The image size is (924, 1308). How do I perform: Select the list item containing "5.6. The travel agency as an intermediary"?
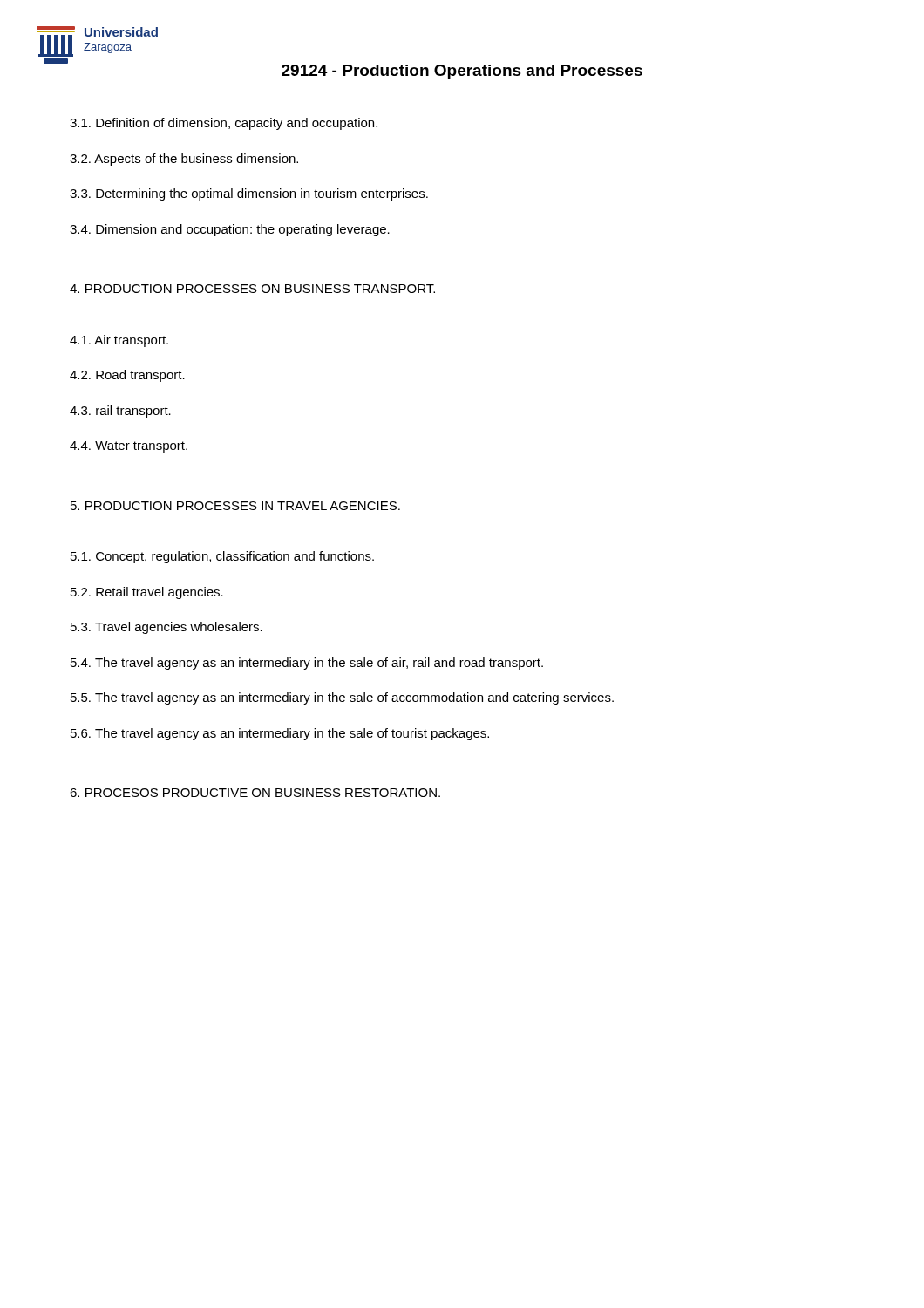pos(280,732)
